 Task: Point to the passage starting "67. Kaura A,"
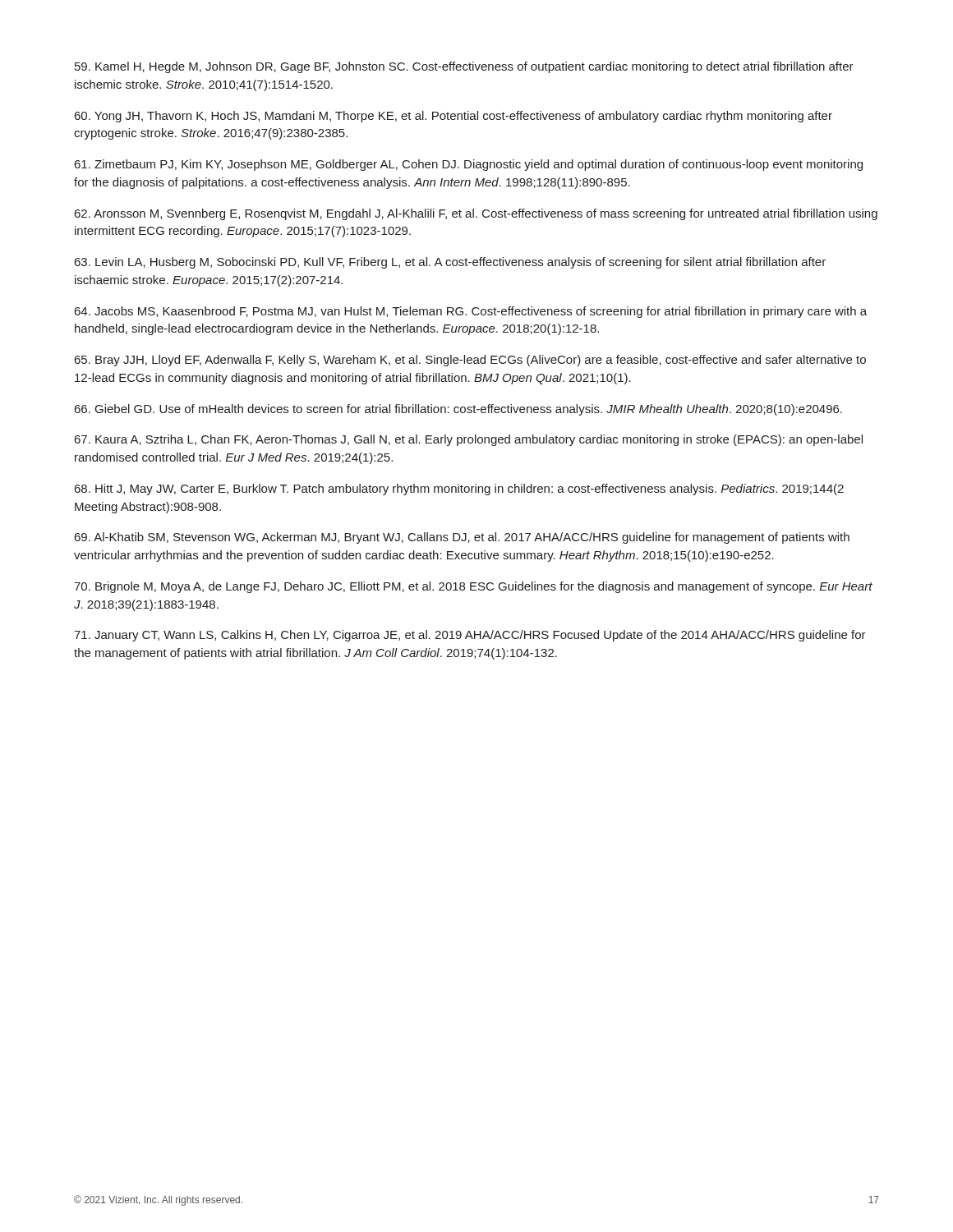[x=469, y=448]
